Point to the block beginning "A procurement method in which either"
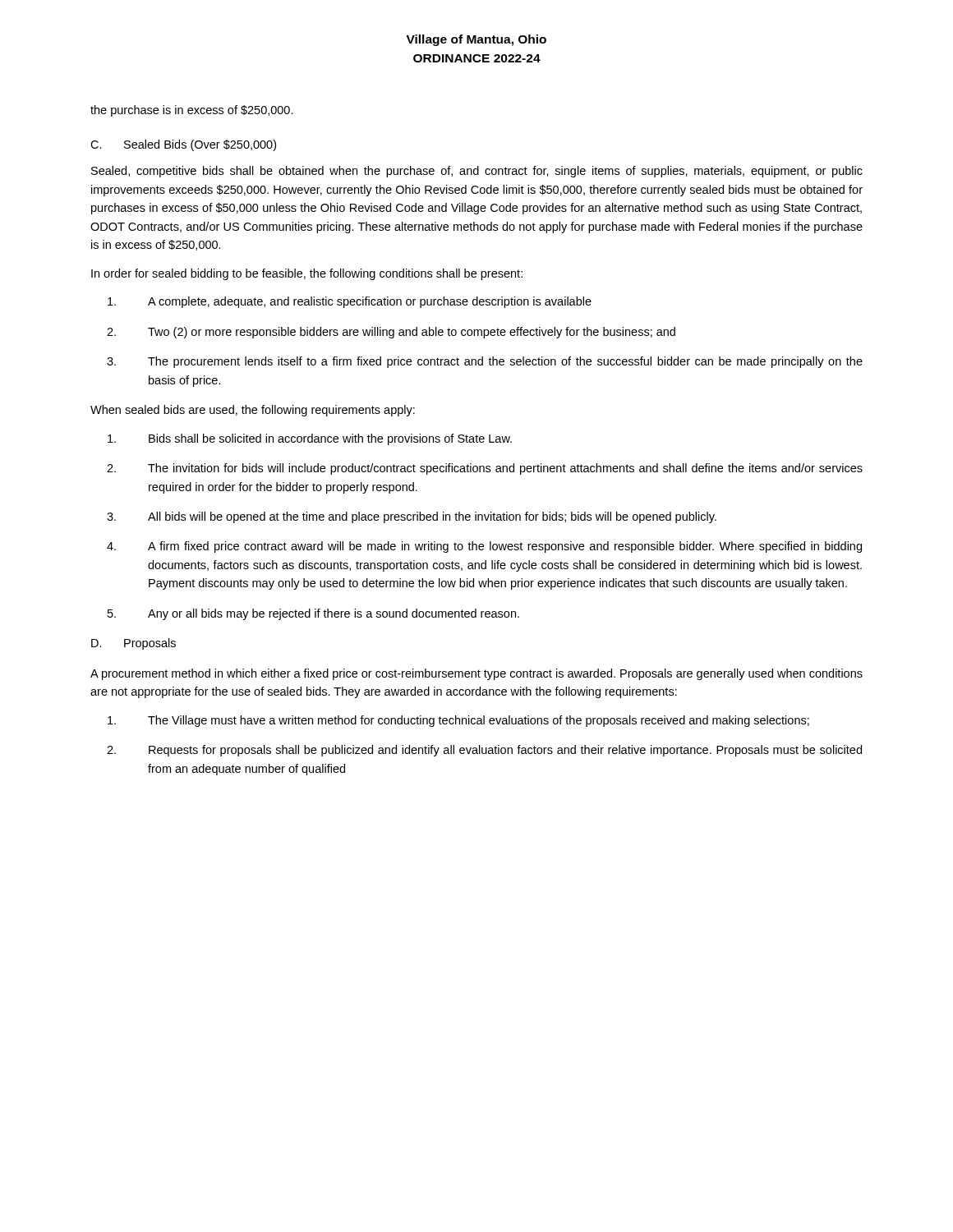This screenshot has width=953, height=1232. pyautogui.click(x=476, y=683)
